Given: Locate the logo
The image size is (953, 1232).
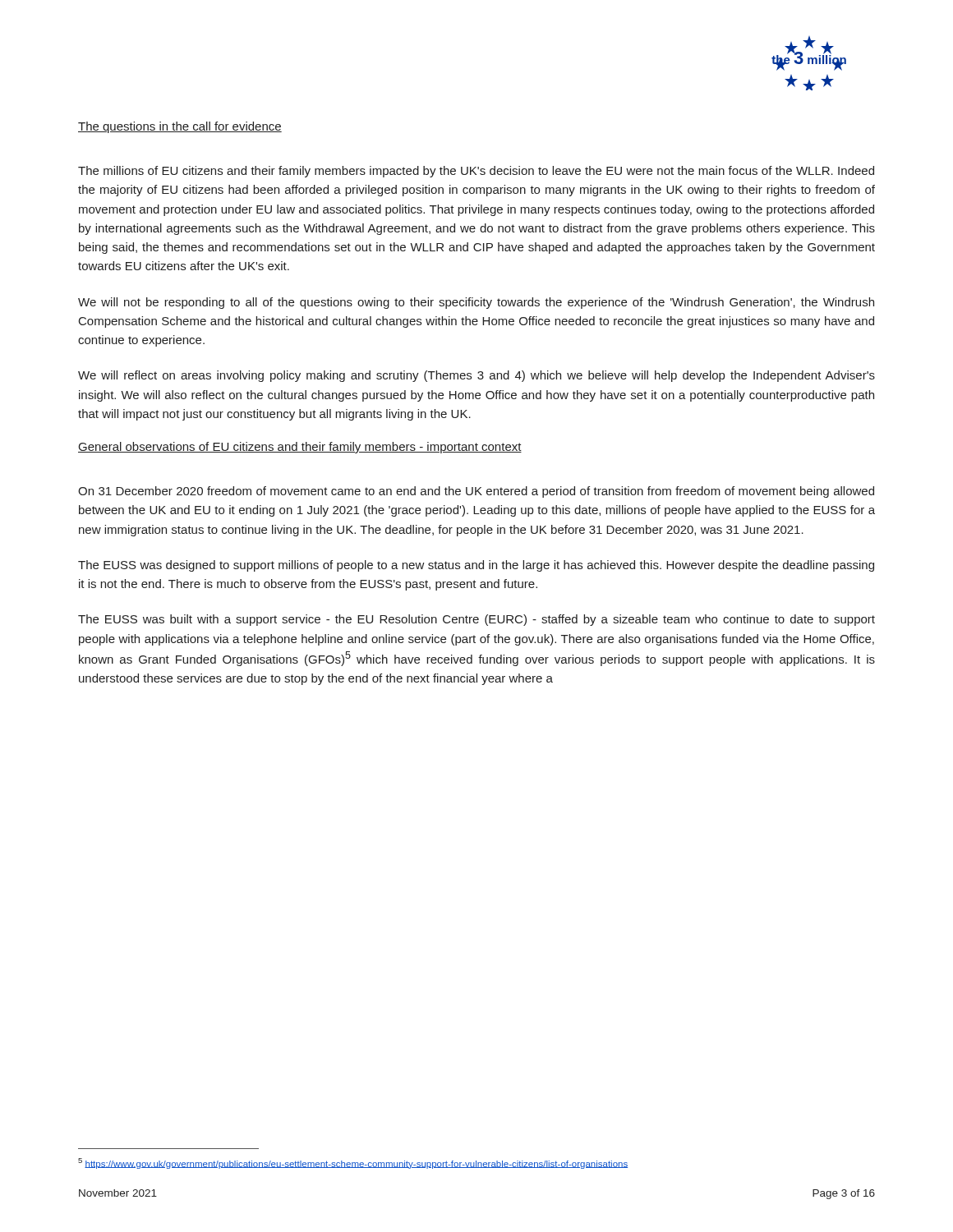Looking at the screenshot, I should click(x=809, y=62).
